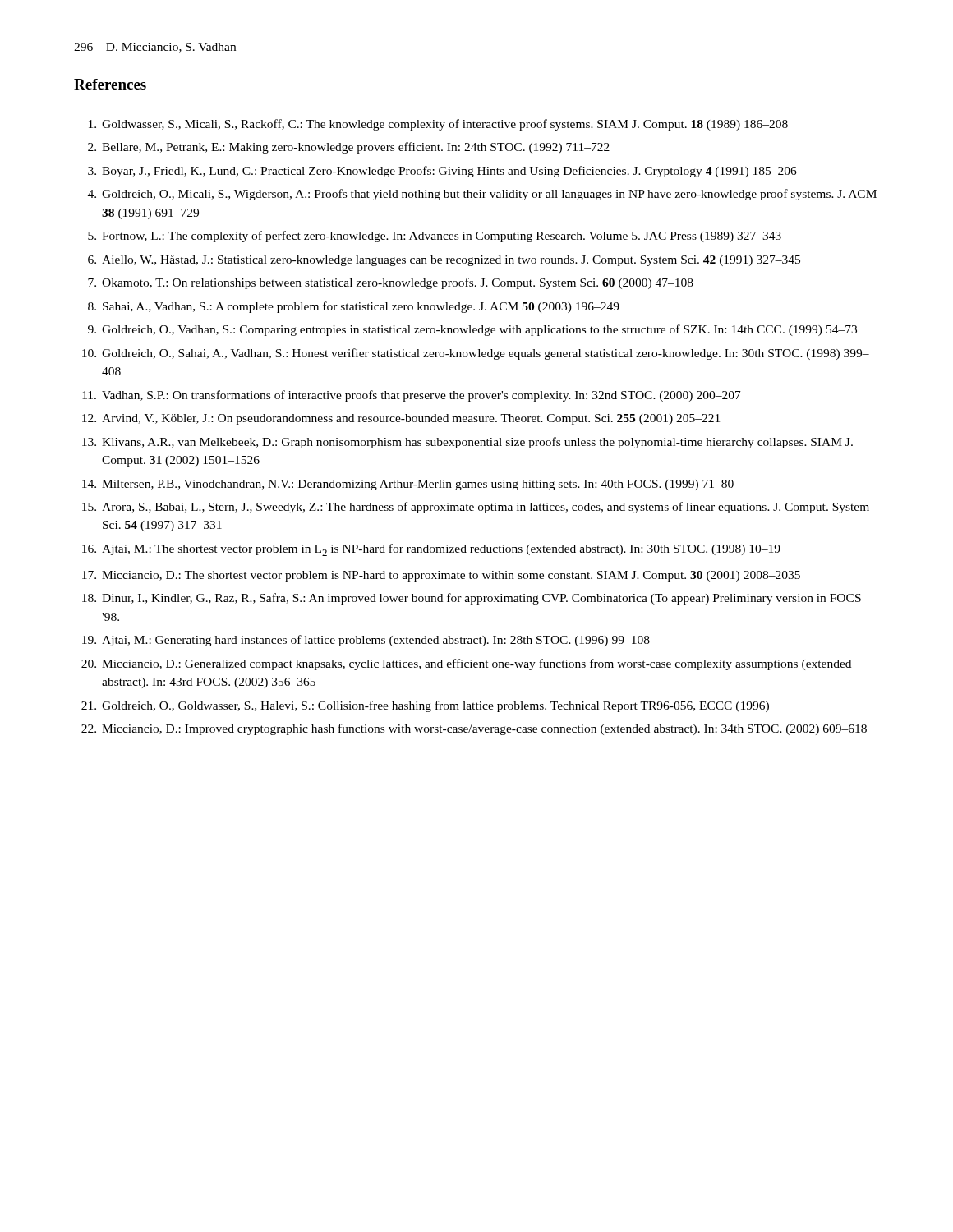Screen dimensions: 1232x953
Task: Navigate to the region starting "18. Dinur, I., Kindler, G., Raz, R., Safra,"
Action: [x=476, y=607]
